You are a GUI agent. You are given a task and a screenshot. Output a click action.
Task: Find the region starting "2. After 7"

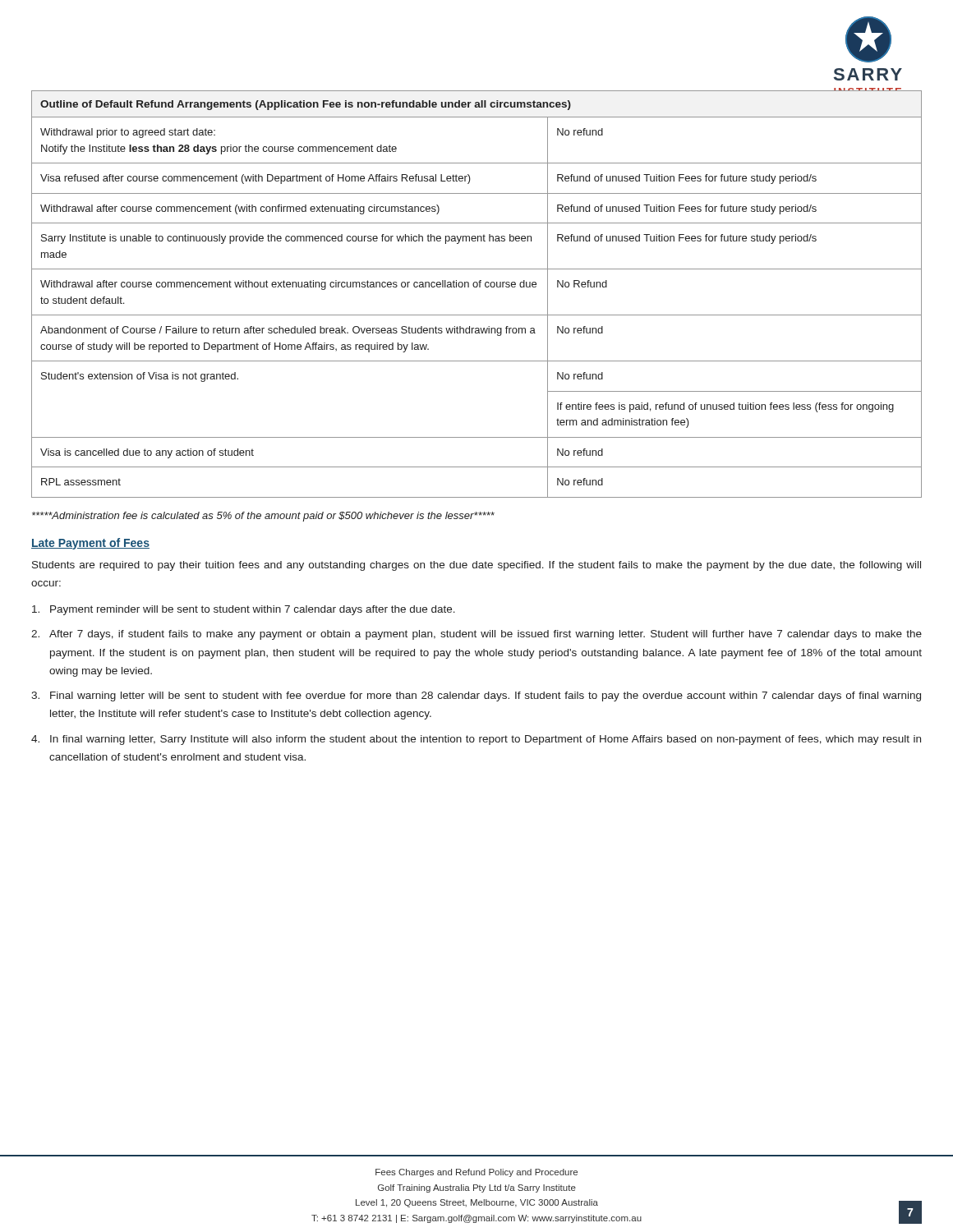476,653
